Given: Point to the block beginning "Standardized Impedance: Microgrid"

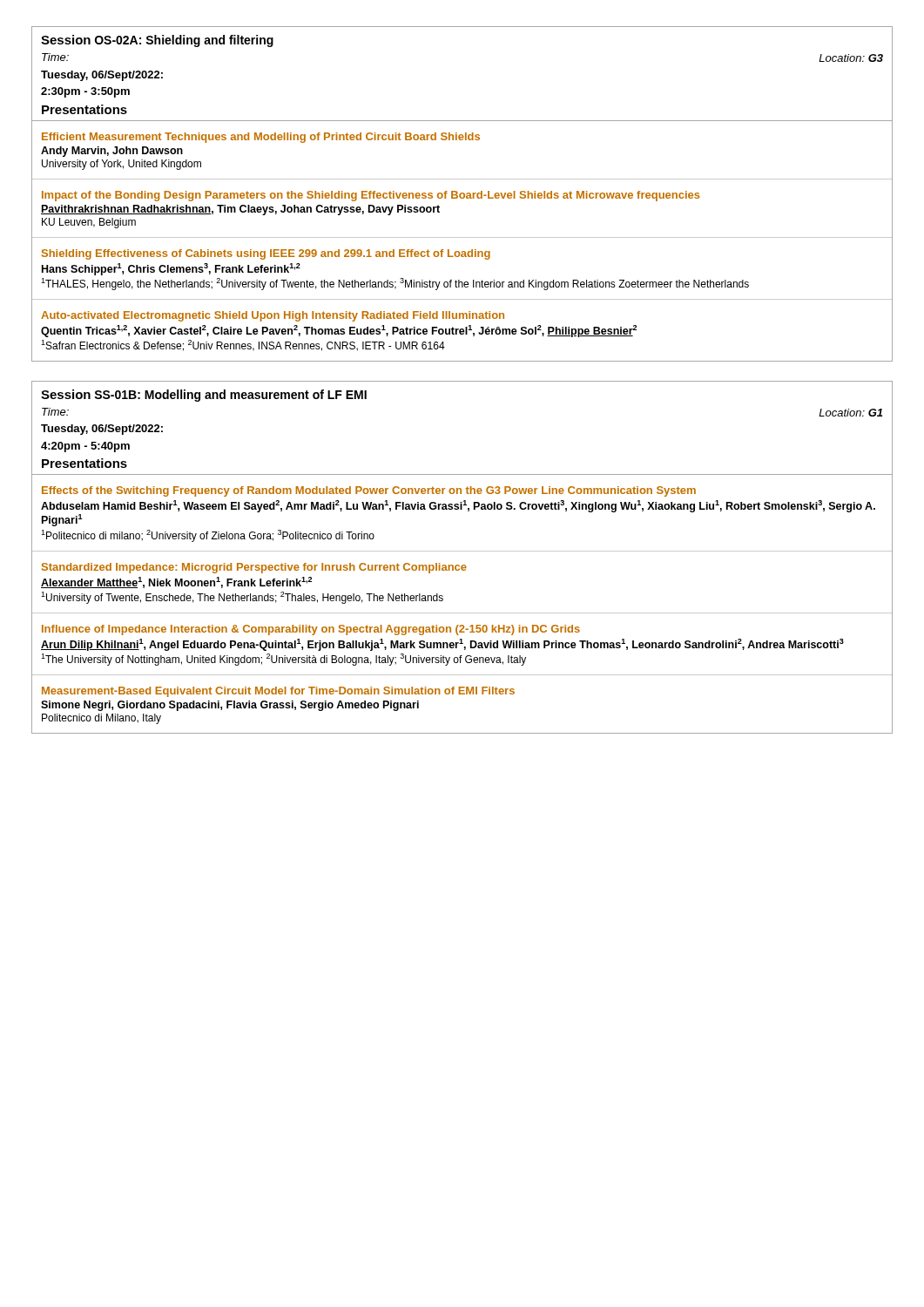Looking at the screenshot, I should point(254,568).
